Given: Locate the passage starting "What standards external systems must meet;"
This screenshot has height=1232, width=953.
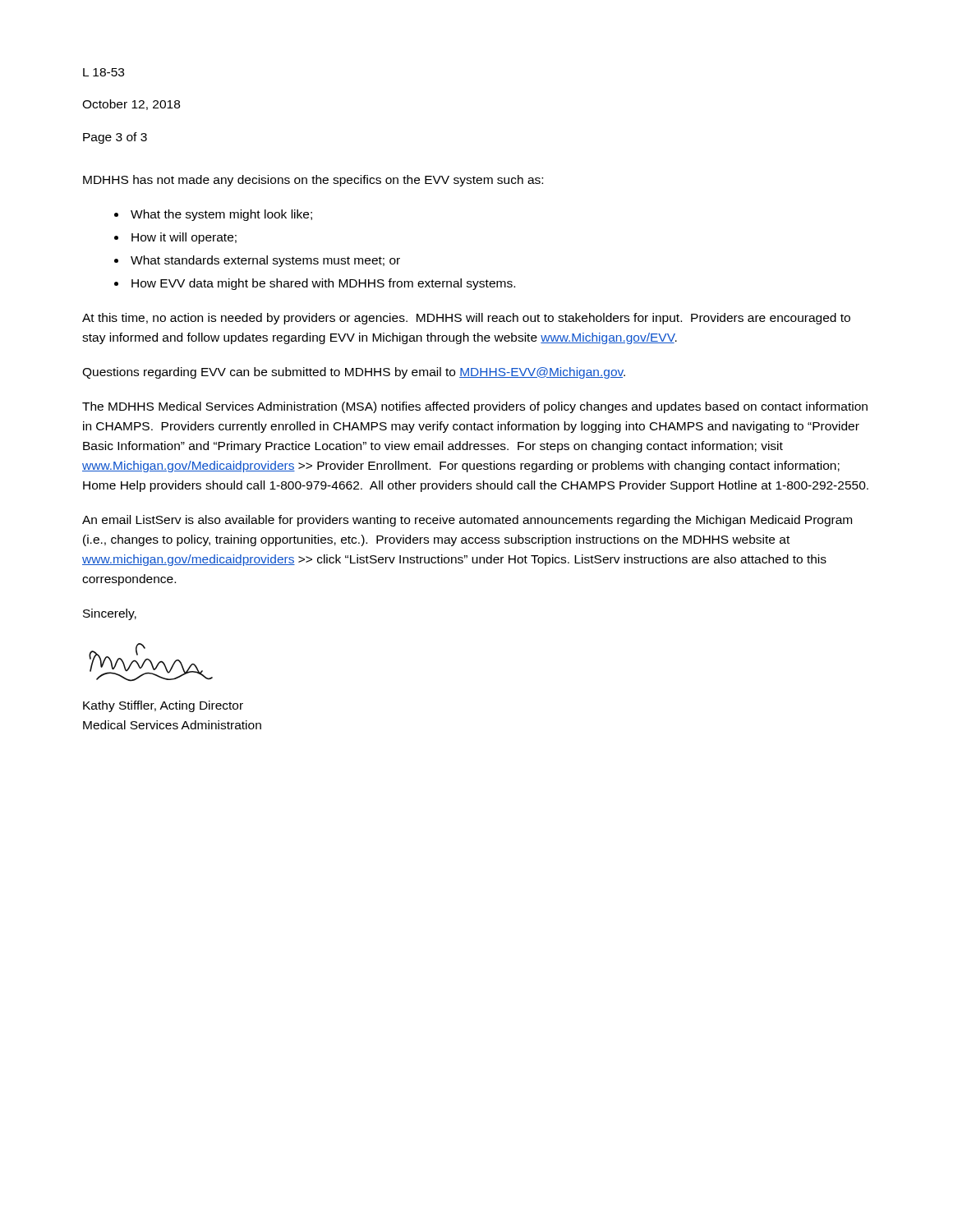Looking at the screenshot, I should (x=265, y=260).
